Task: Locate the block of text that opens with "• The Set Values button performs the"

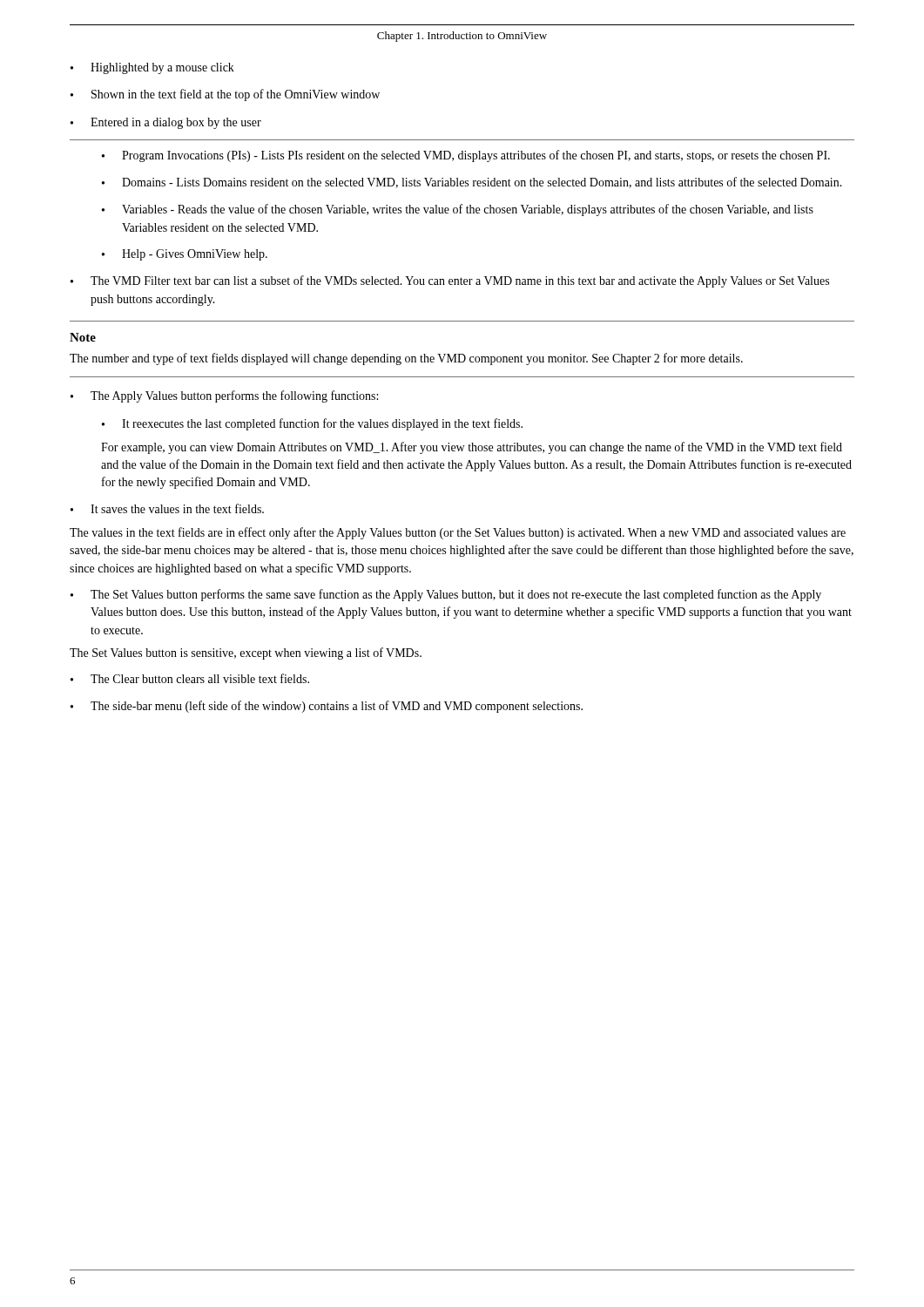Action: pyautogui.click(x=462, y=613)
